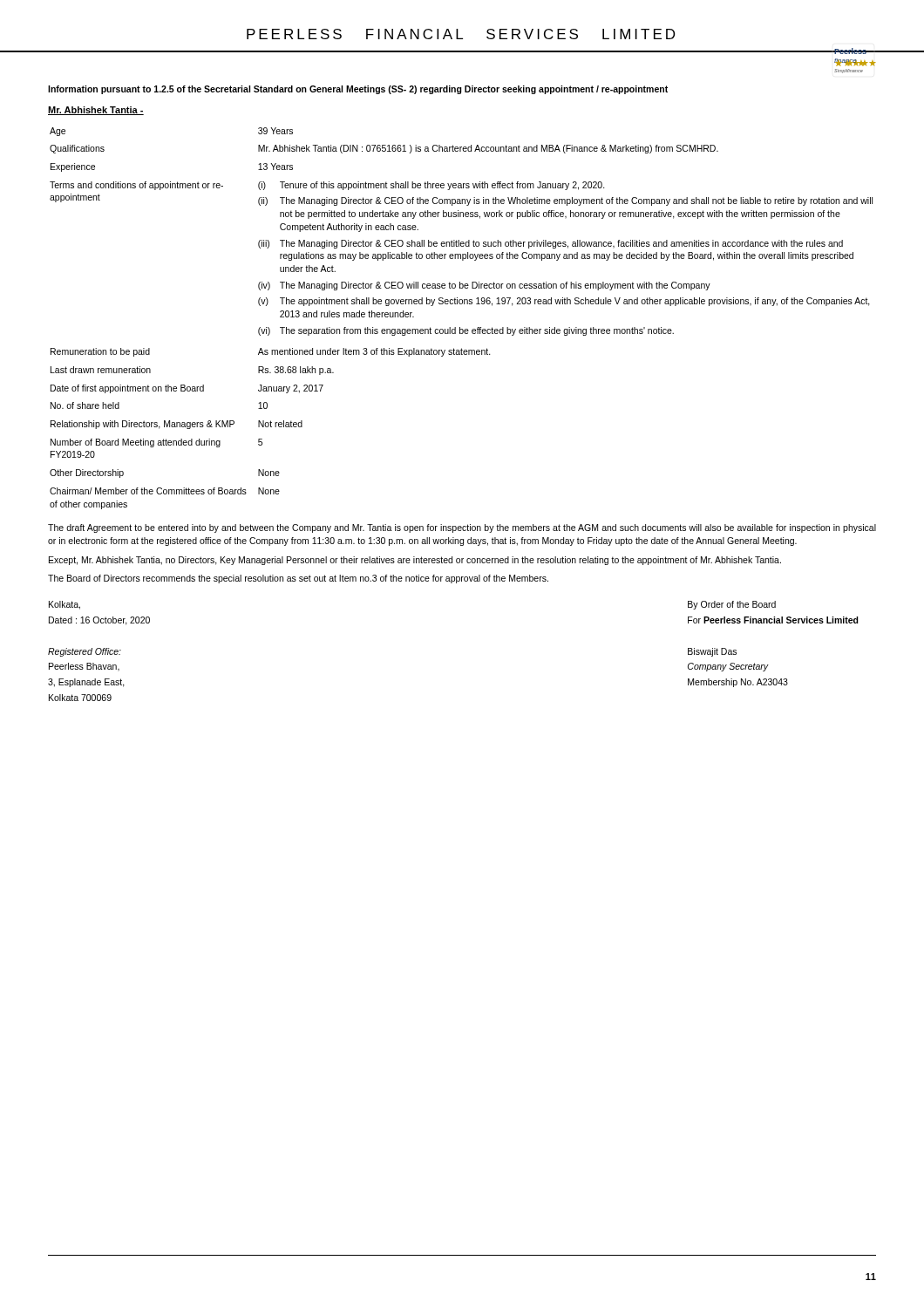Navigate to the region starting "Kolkata, Dated : 16 October, 2020"

[99, 651]
